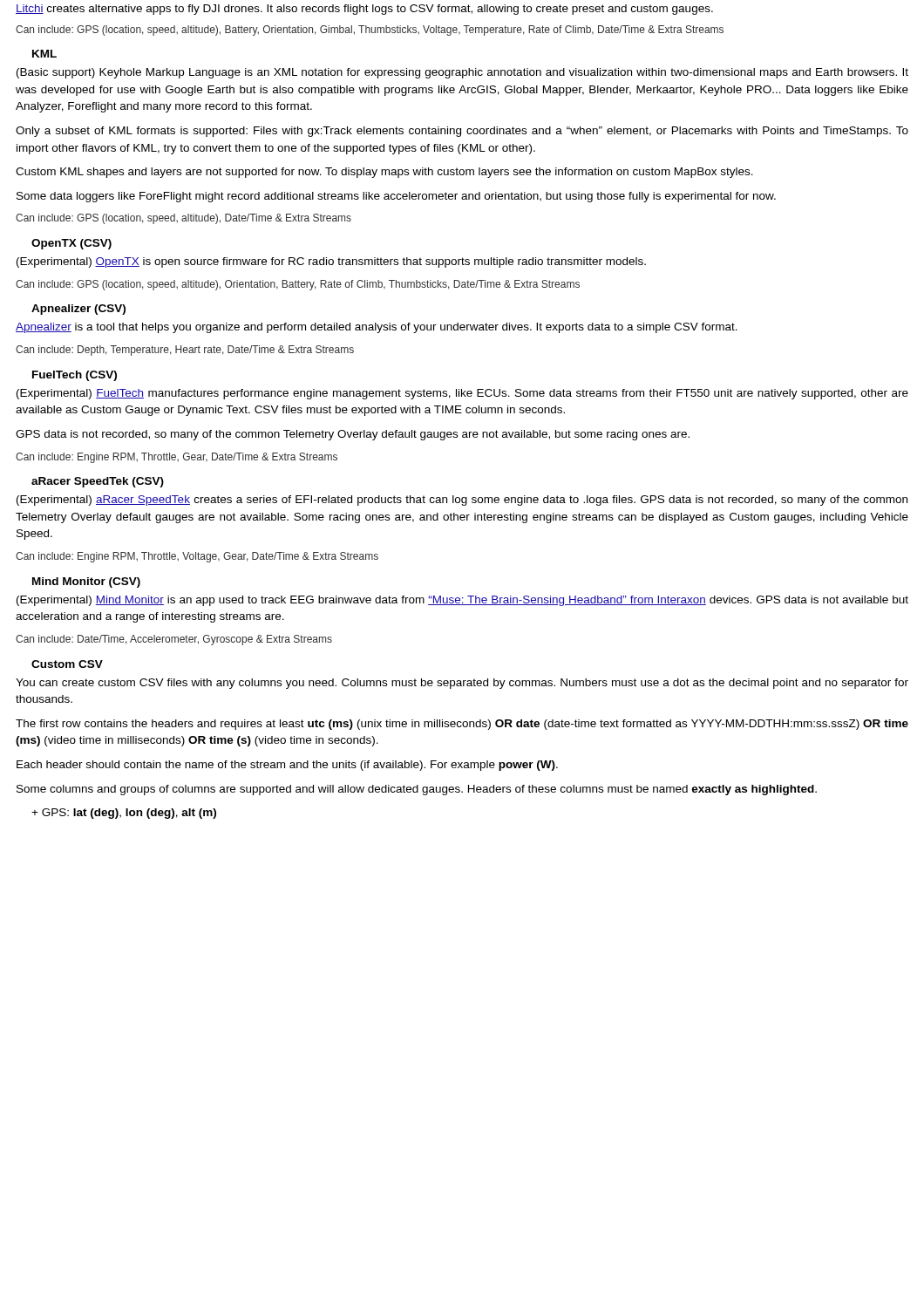Locate the text block that says "Some columns and groups of"
The height and width of the screenshot is (1308, 924).
click(x=417, y=788)
